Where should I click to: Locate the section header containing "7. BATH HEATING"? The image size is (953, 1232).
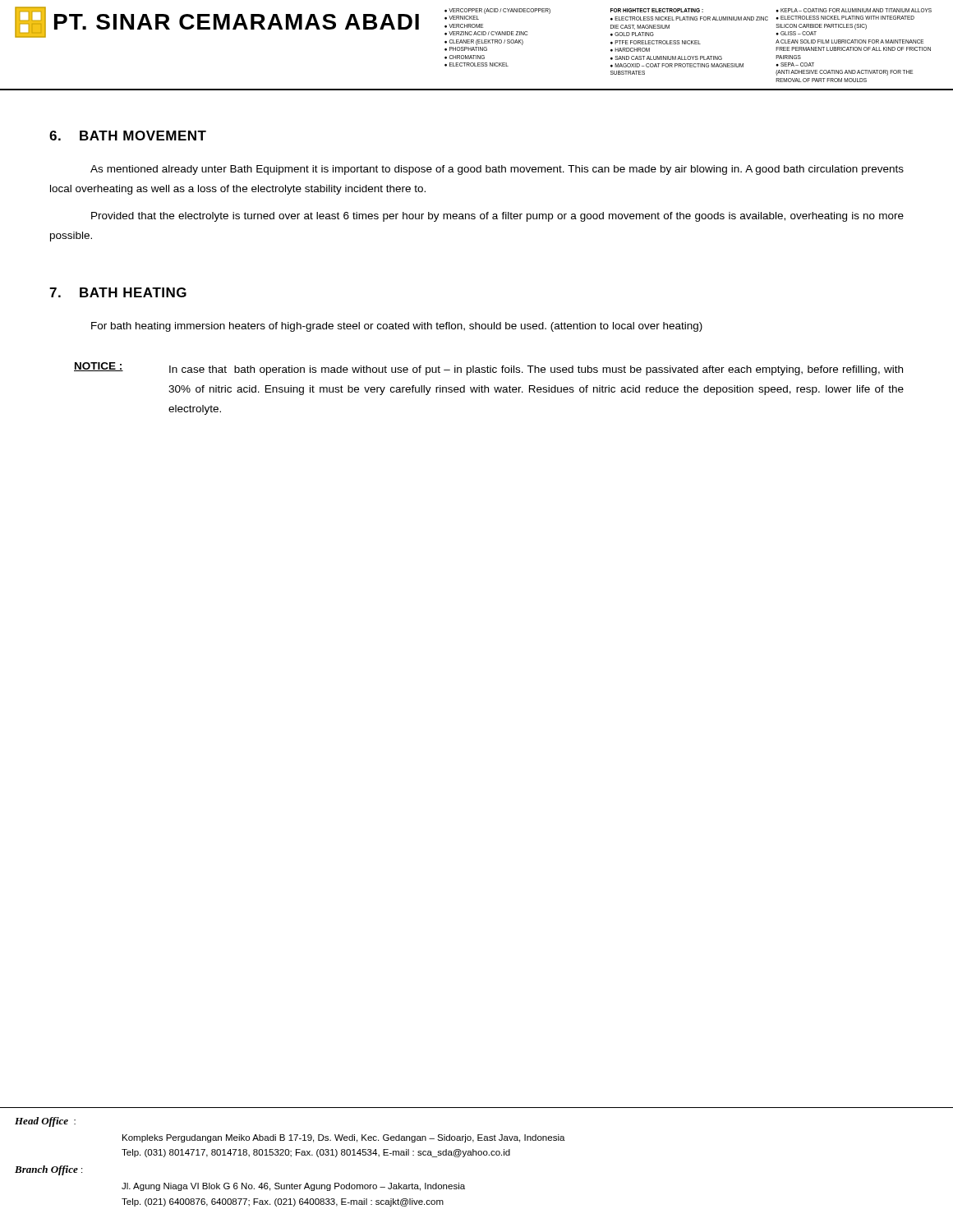tap(118, 293)
